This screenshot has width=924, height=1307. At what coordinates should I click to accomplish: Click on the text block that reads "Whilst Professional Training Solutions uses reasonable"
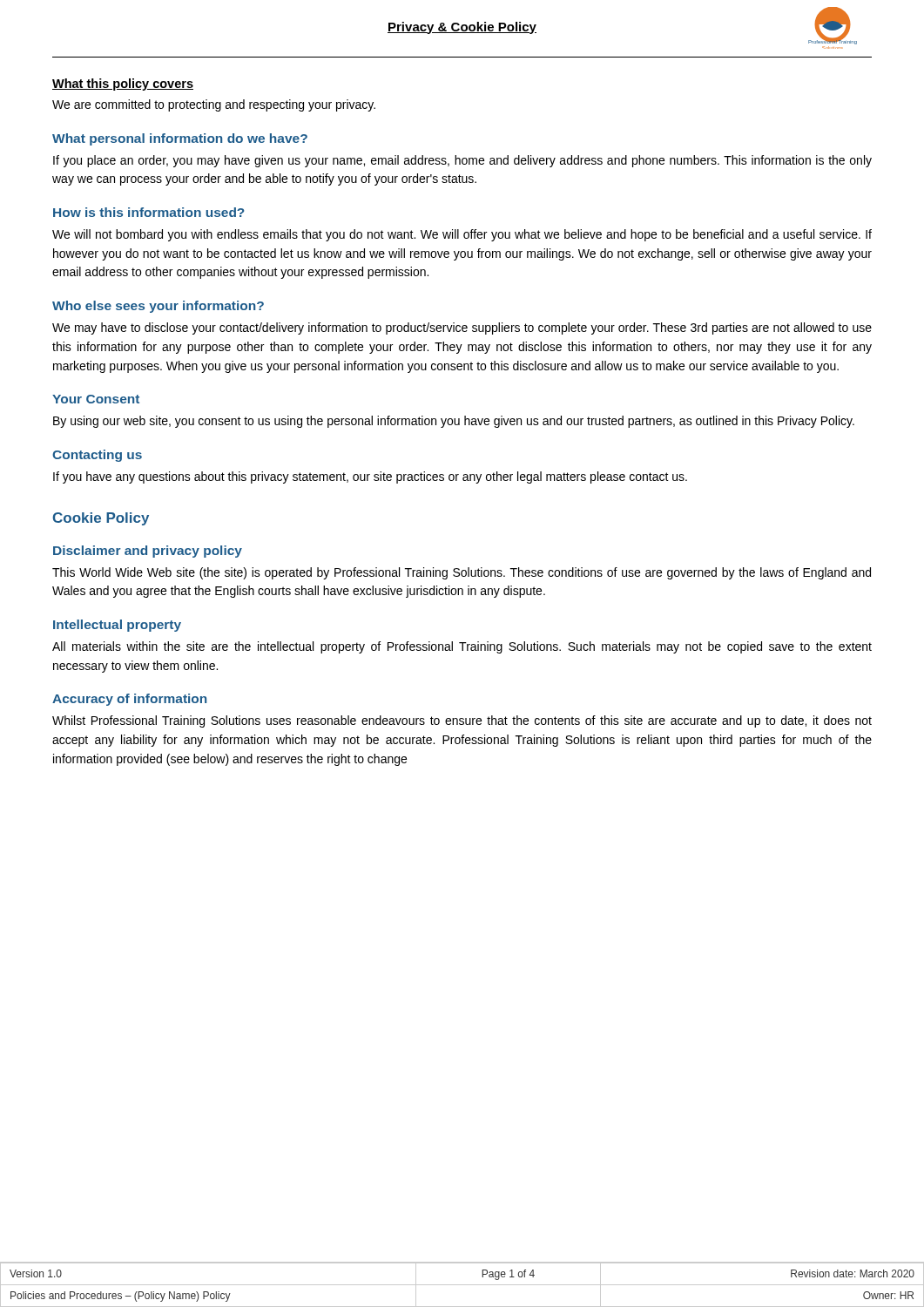click(x=462, y=740)
